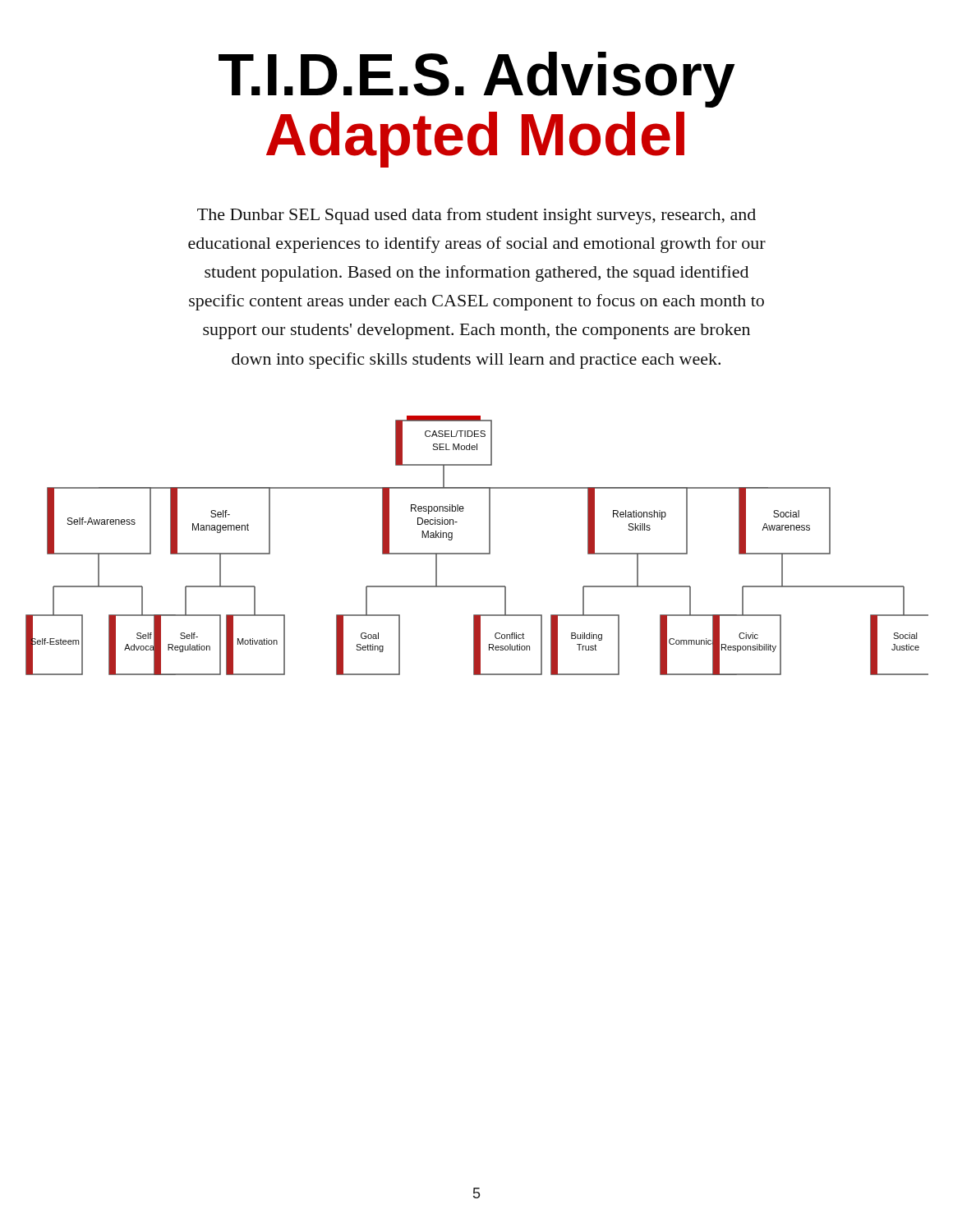Viewport: 953px width, 1232px height.
Task: Locate the organizational chart
Action: (x=476, y=619)
